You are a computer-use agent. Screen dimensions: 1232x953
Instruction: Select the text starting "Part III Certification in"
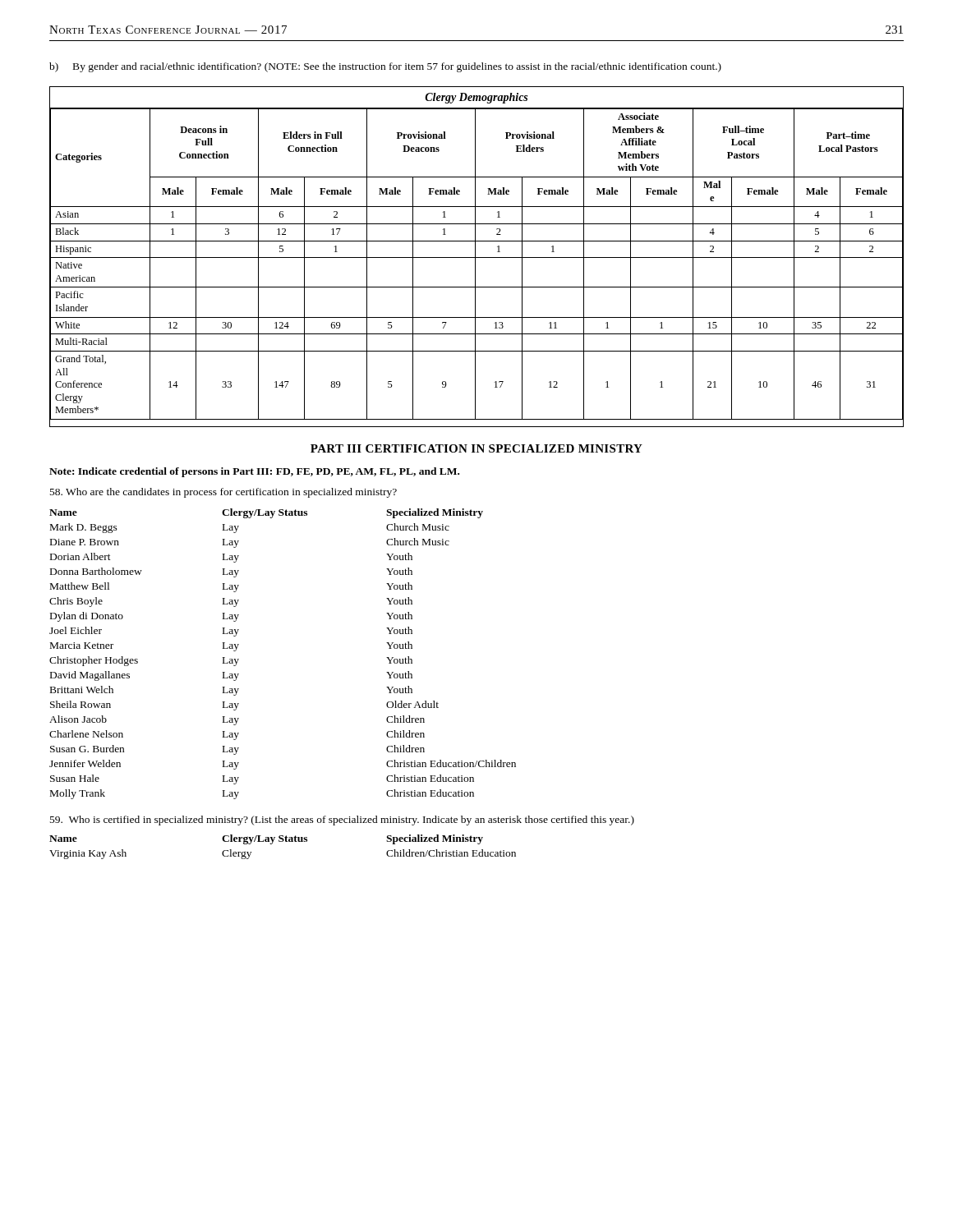coord(476,448)
